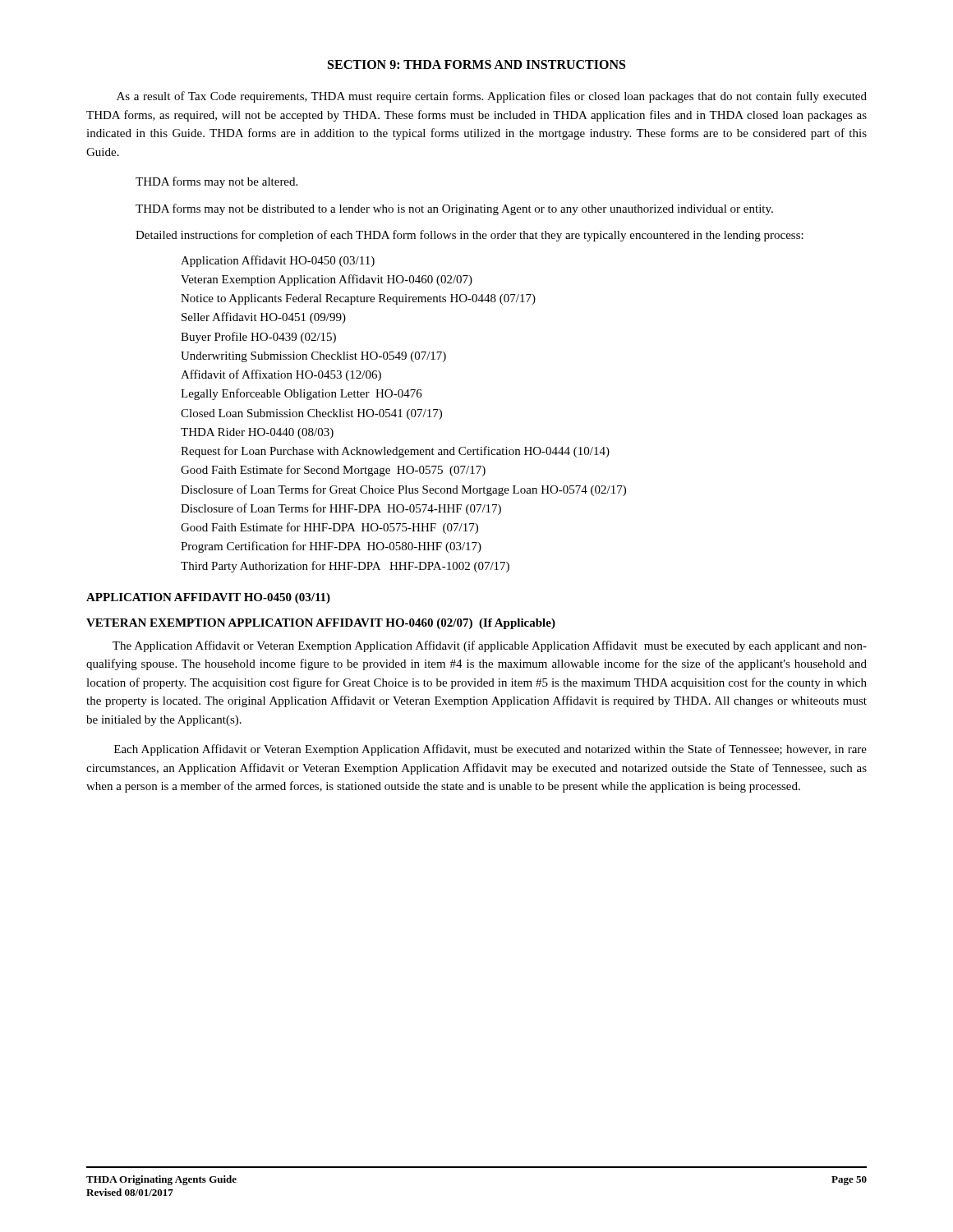Point to the text starting "Veteran Exemption Application Affidavit HO-0460"

pos(327,279)
